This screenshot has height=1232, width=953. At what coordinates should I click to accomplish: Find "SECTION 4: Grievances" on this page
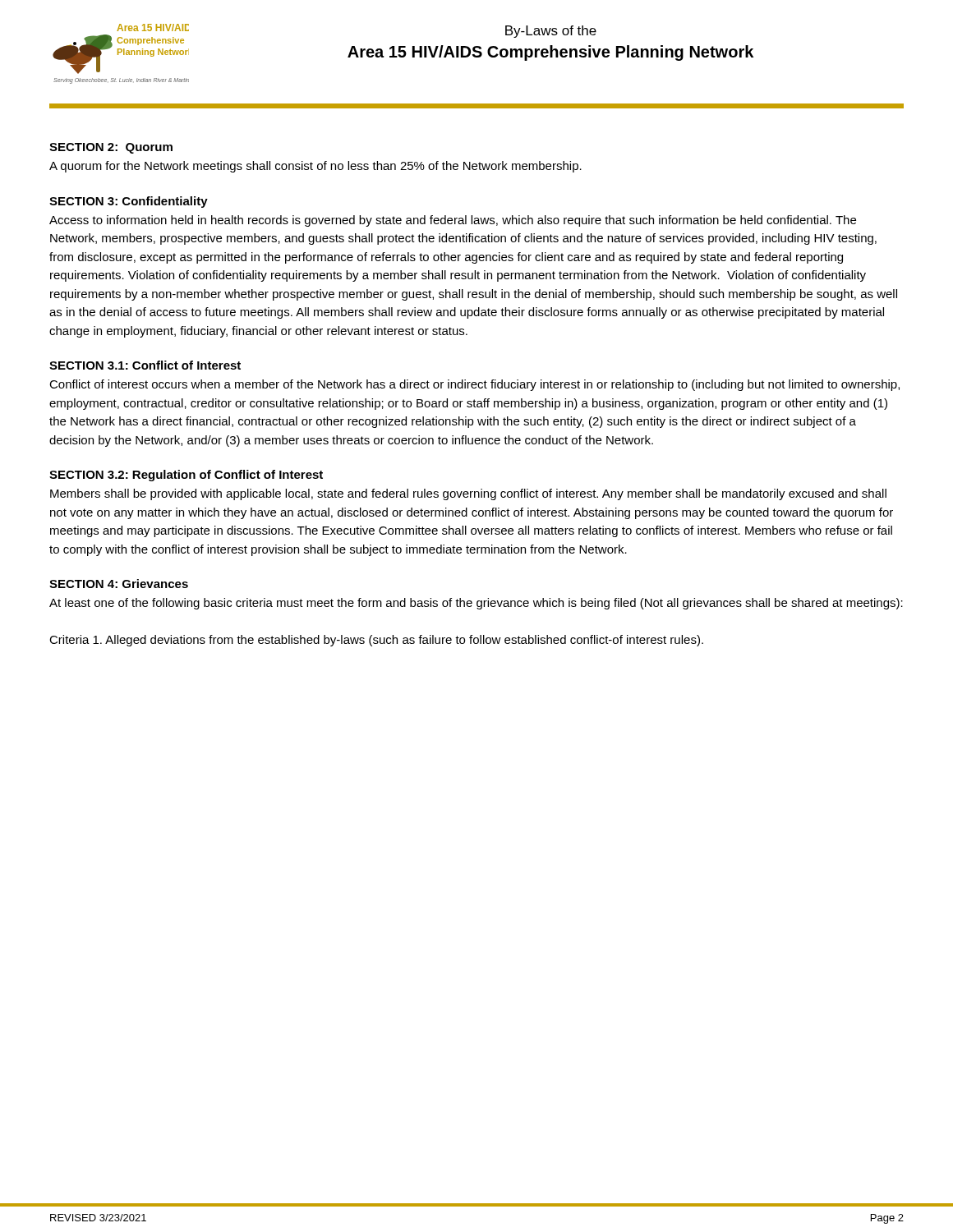tap(119, 584)
